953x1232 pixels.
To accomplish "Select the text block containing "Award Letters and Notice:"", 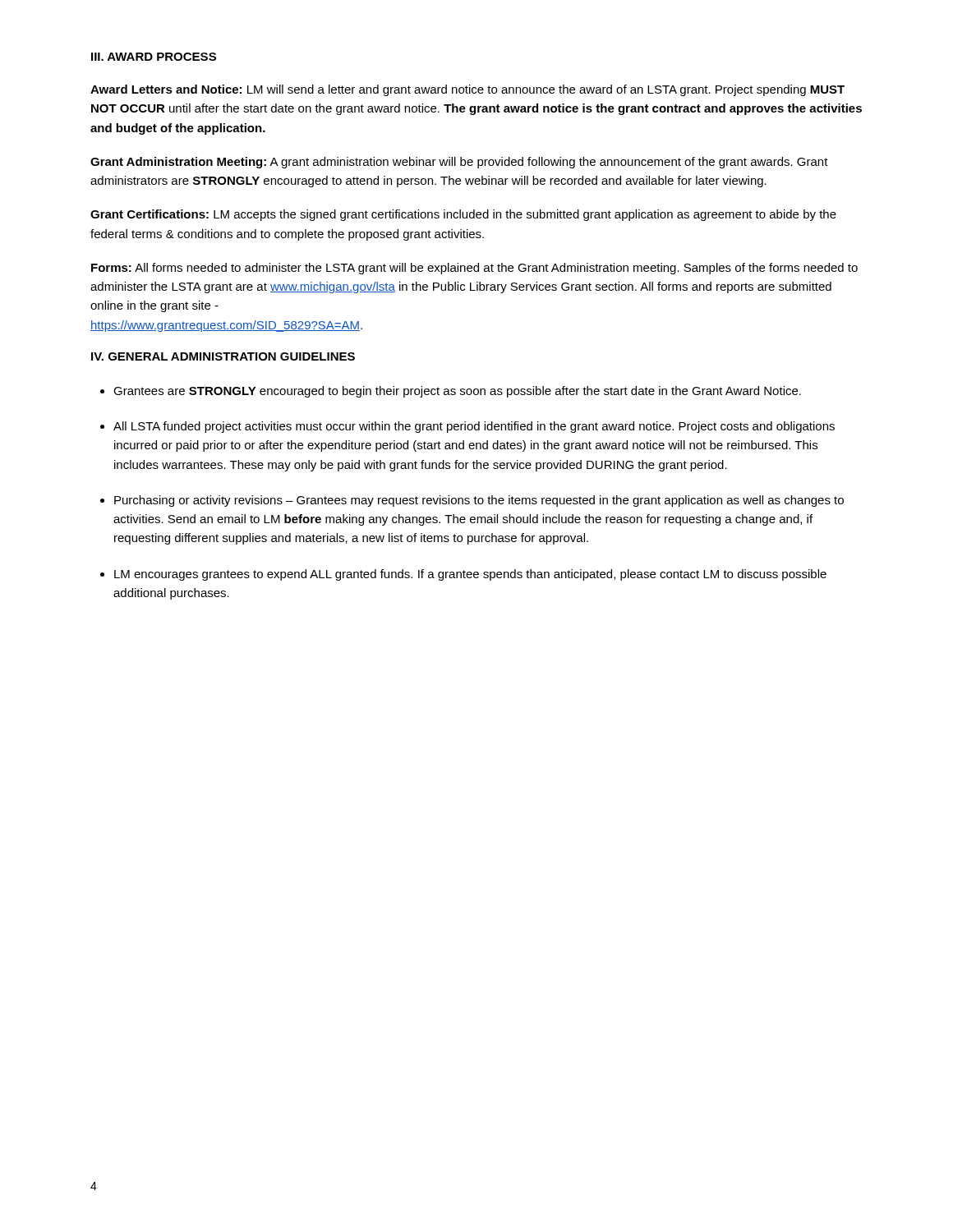I will click(x=476, y=108).
